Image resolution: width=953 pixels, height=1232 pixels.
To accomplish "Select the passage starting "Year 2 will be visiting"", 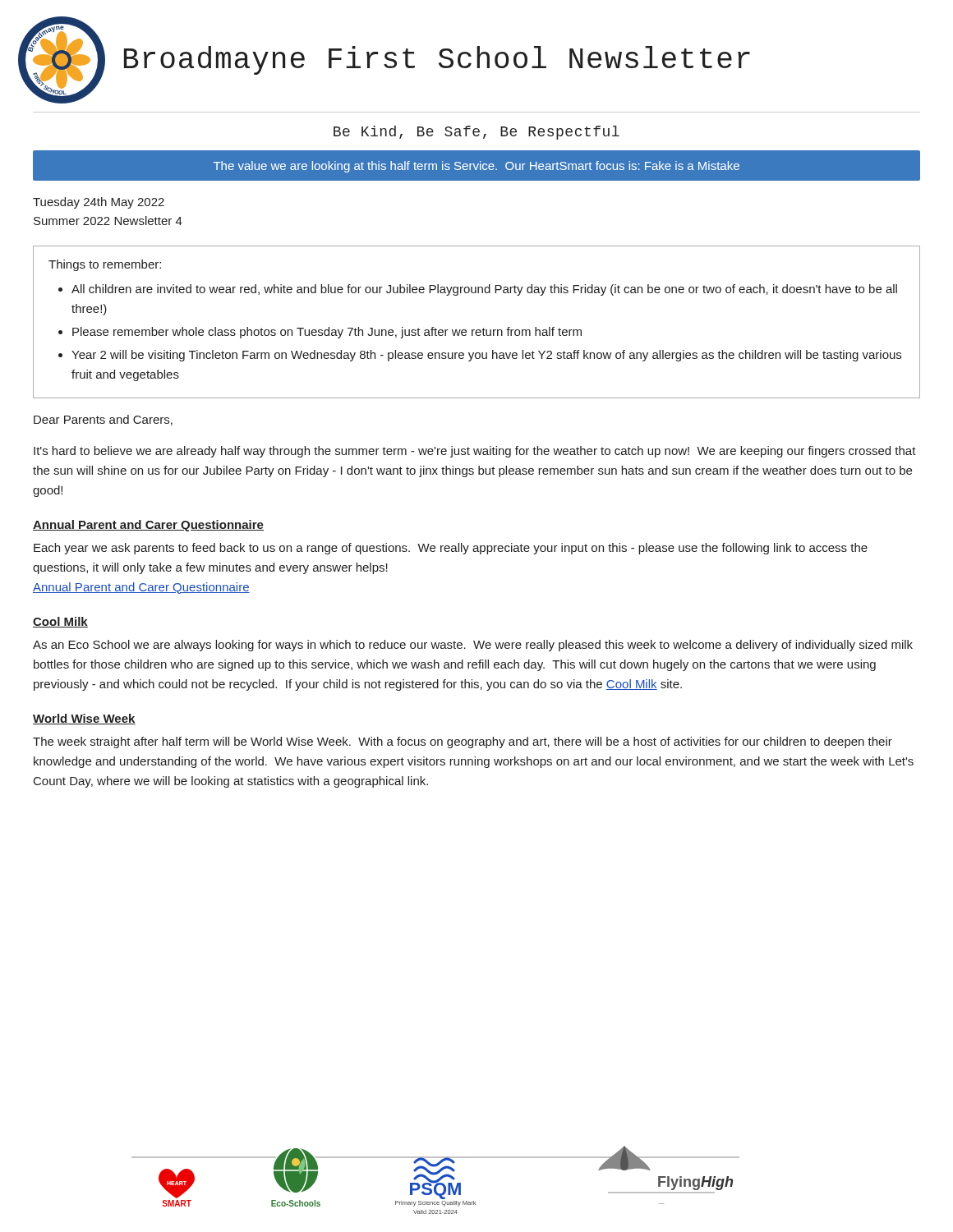I will click(487, 364).
